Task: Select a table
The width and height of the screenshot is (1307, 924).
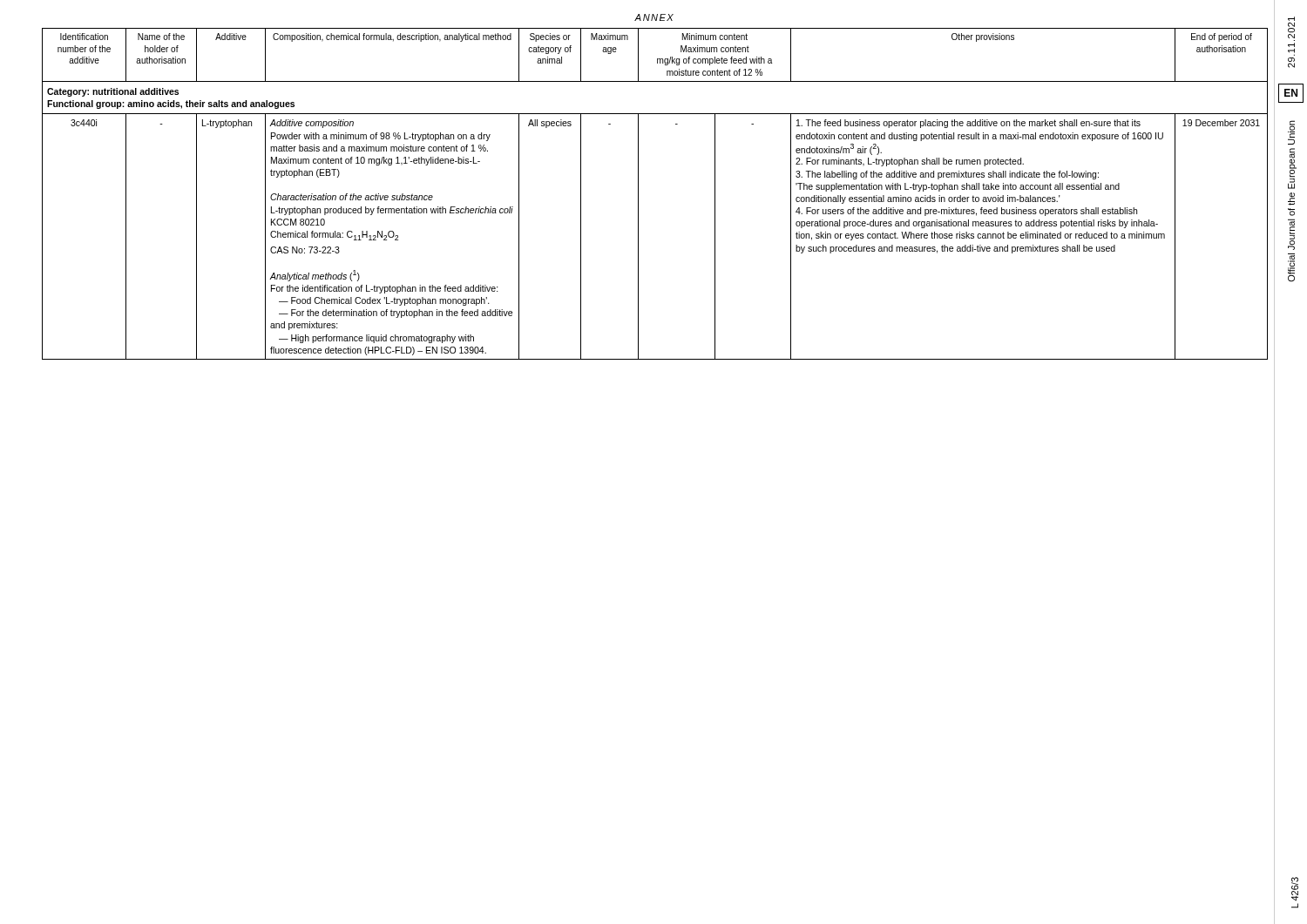Action: point(655,194)
